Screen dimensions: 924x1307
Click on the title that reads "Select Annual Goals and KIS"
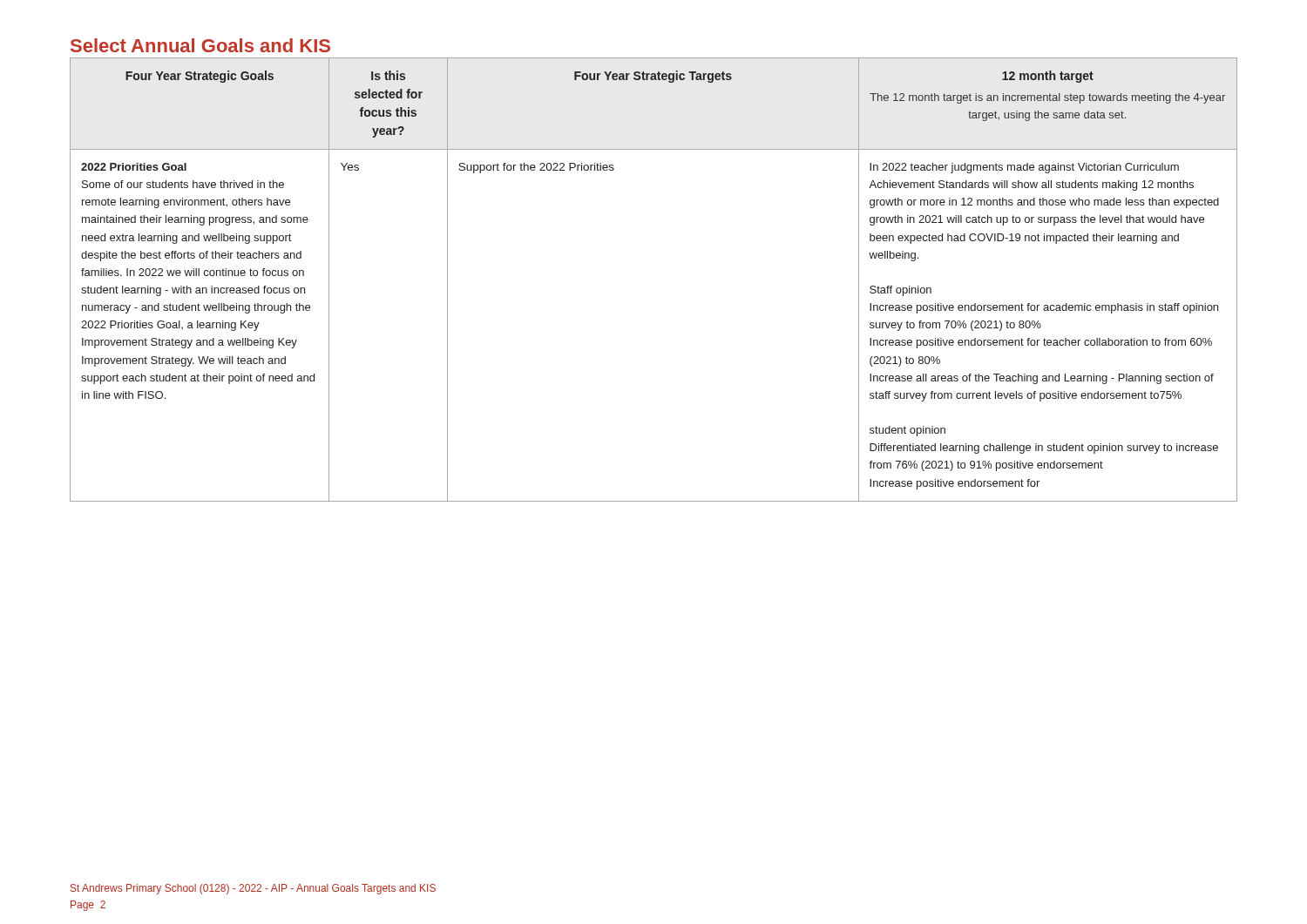pyautogui.click(x=200, y=46)
